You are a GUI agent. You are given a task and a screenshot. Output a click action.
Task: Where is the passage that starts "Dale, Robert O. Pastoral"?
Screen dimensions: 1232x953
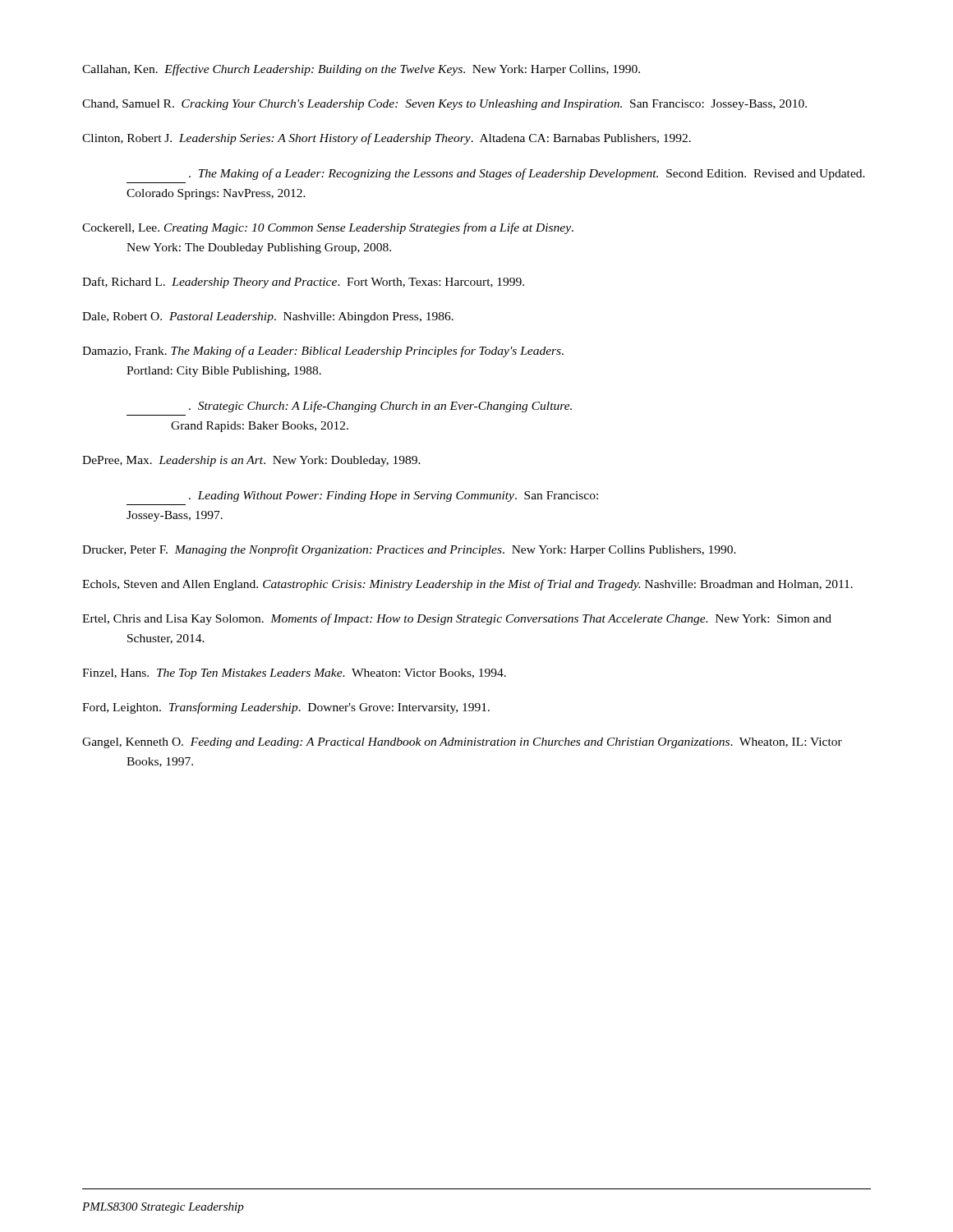[x=268, y=317]
